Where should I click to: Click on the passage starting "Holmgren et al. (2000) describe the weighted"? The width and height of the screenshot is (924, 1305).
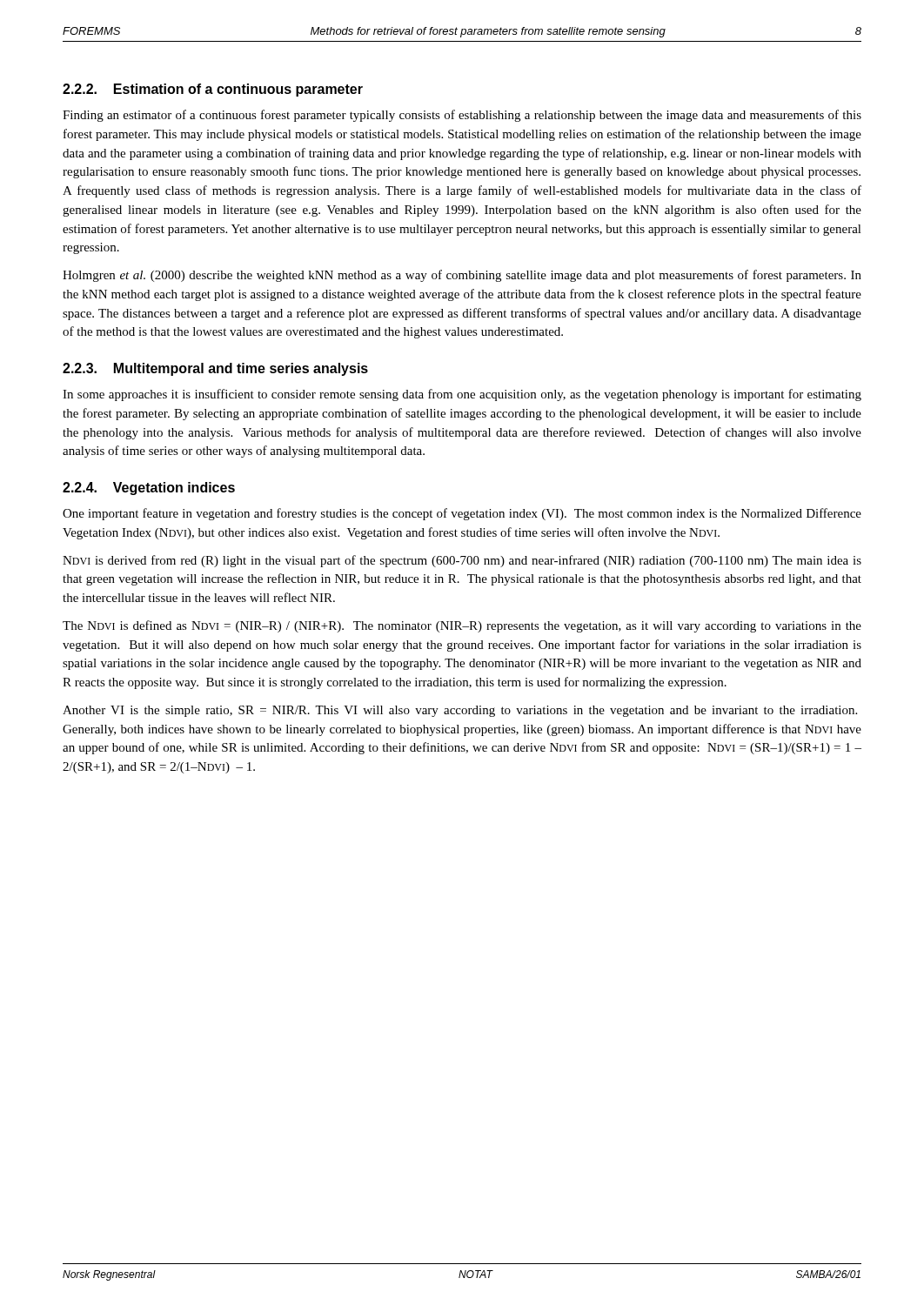click(x=462, y=303)
